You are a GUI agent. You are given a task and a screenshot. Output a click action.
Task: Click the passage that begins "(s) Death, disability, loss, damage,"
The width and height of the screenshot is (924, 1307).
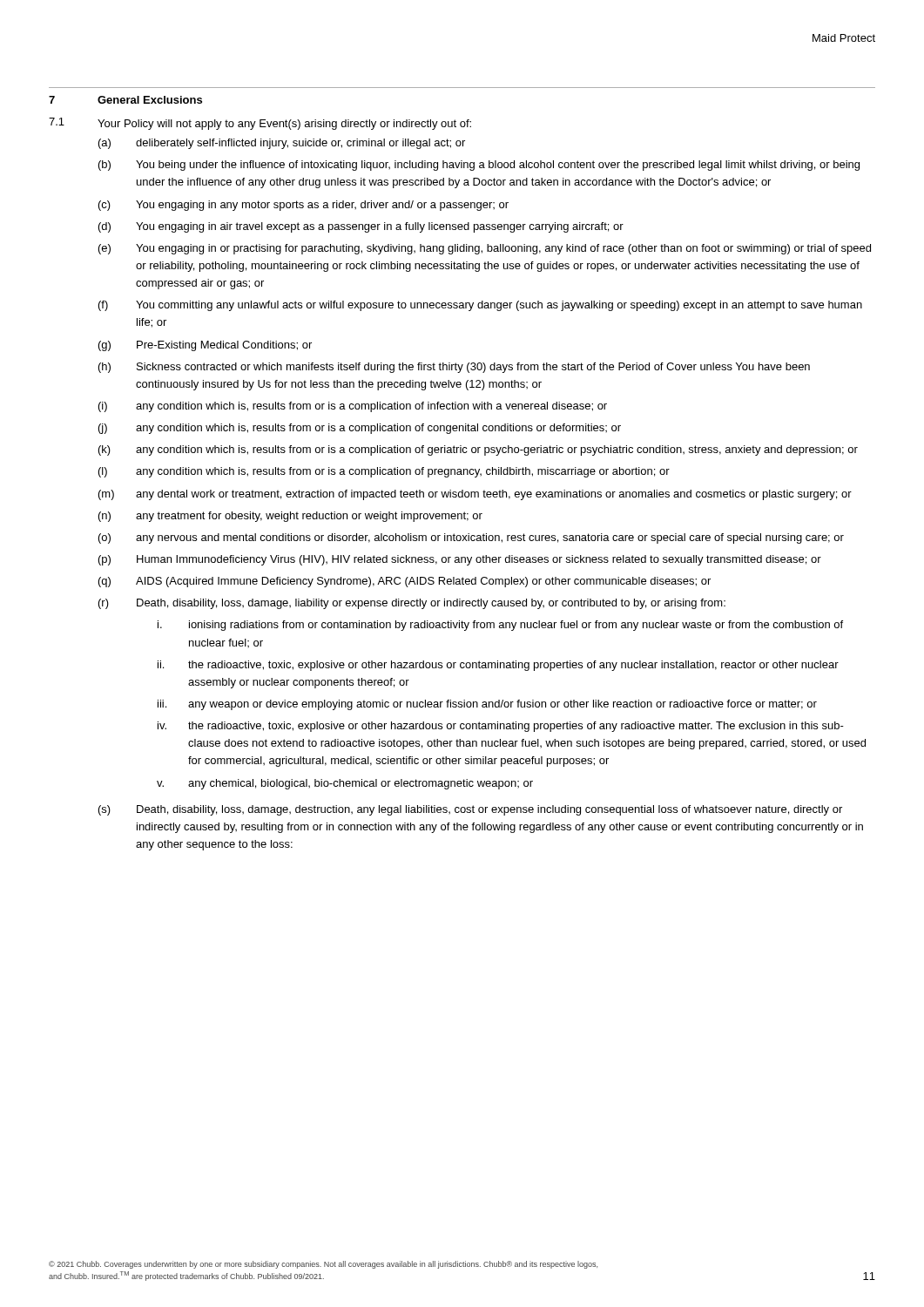tap(486, 827)
